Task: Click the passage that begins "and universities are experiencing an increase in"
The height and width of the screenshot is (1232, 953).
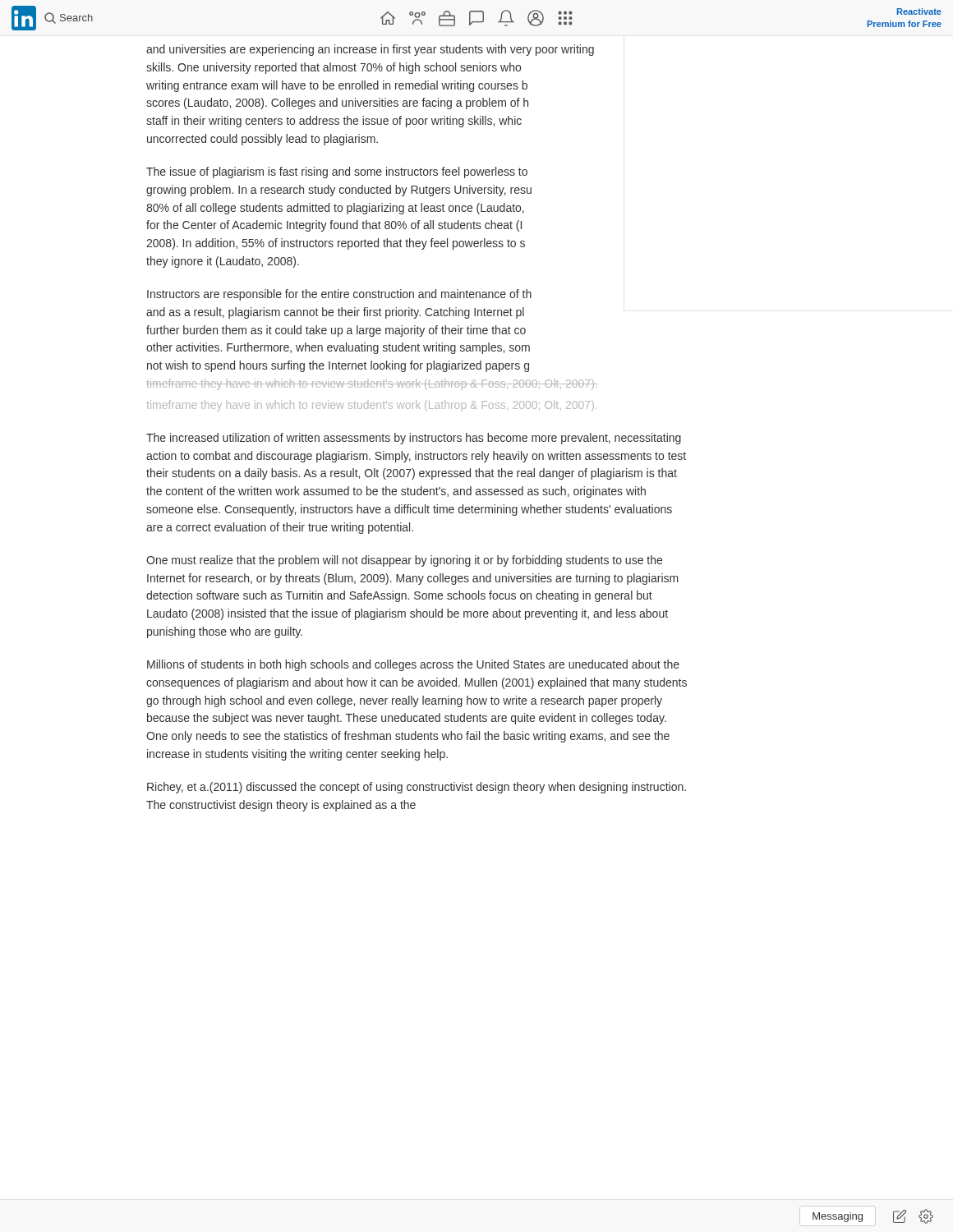Action: click(389, 95)
